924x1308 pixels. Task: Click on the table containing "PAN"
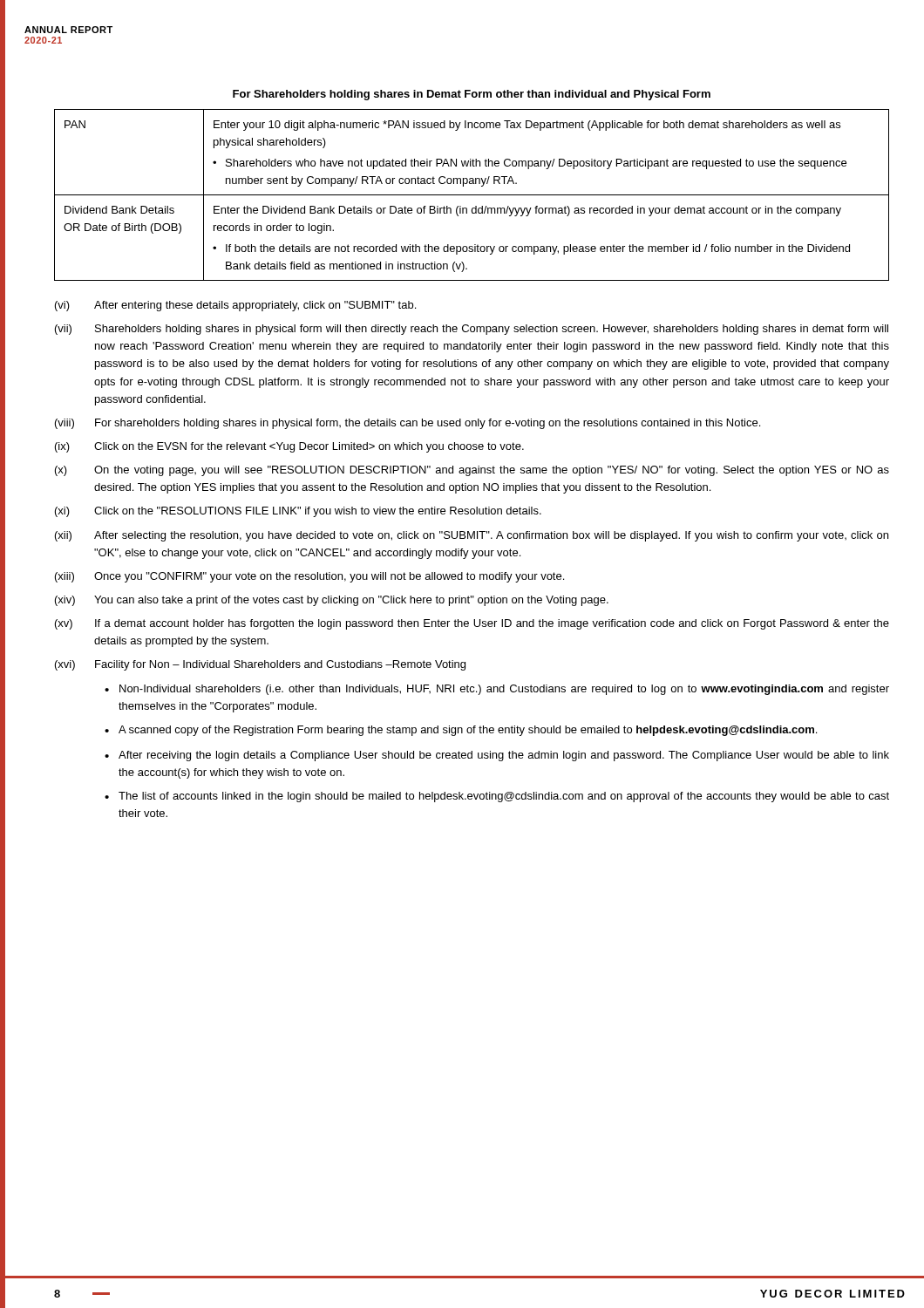(x=472, y=195)
